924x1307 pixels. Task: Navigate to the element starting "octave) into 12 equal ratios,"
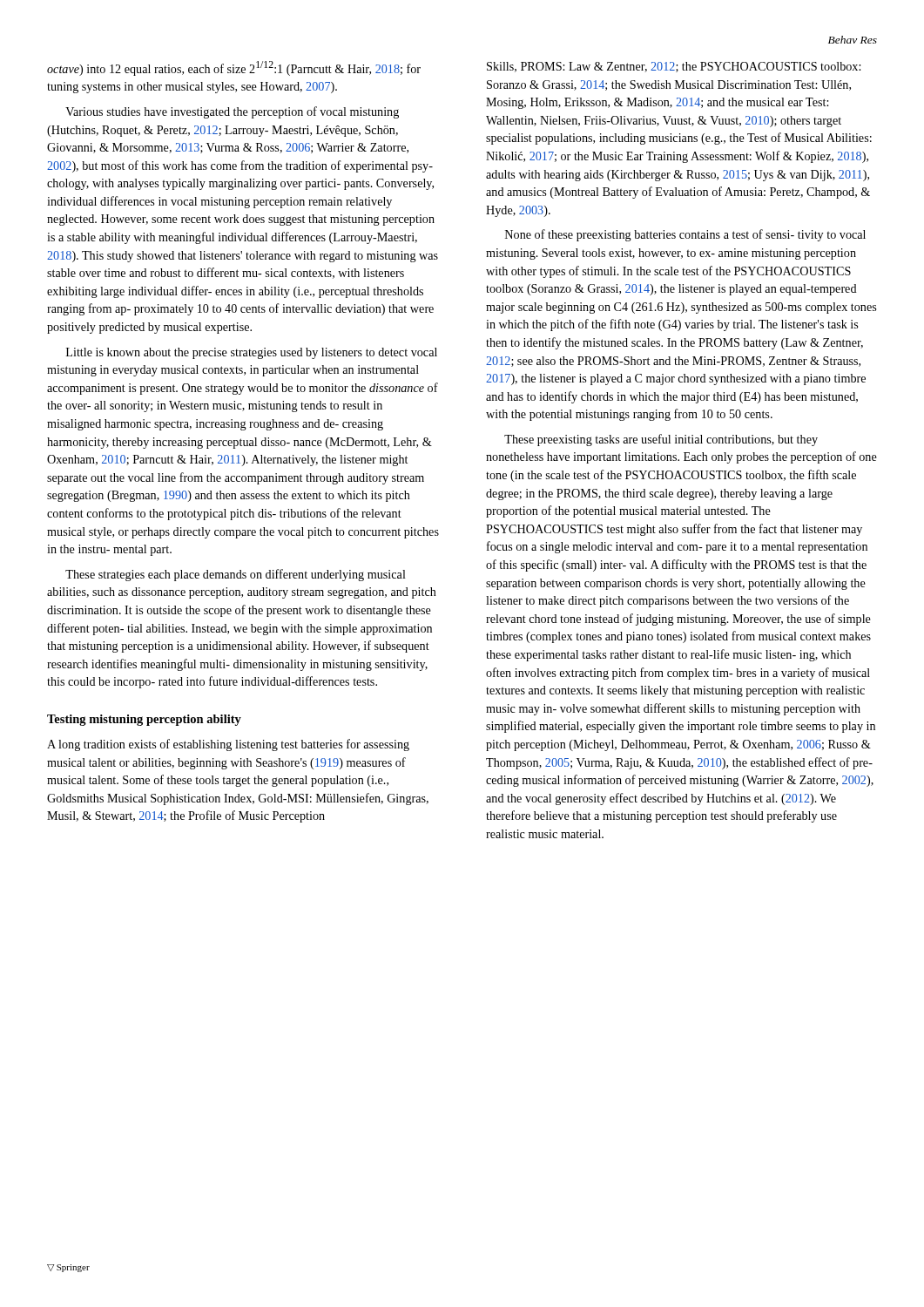click(243, 374)
